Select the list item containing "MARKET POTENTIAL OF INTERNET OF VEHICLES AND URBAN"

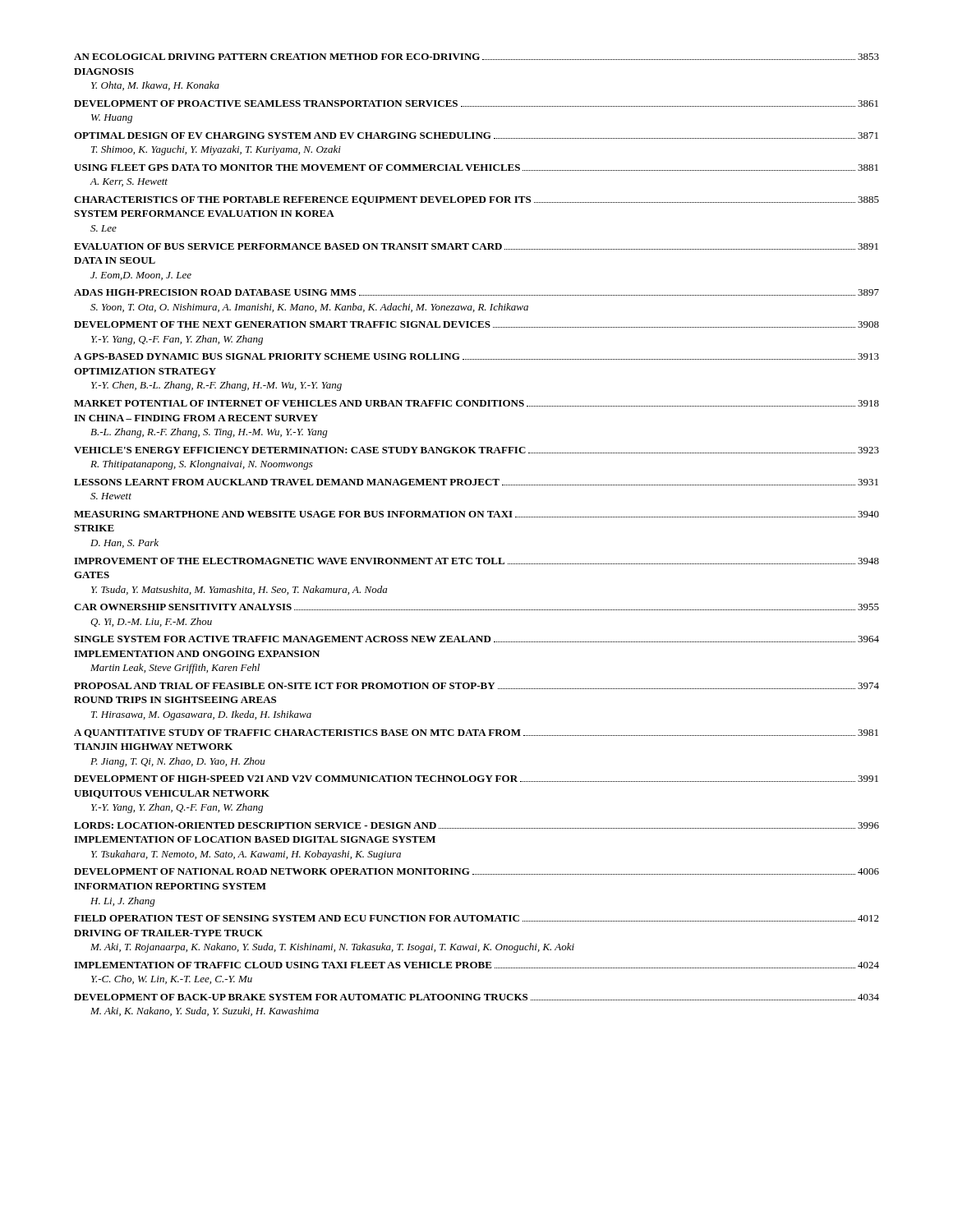tap(476, 403)
